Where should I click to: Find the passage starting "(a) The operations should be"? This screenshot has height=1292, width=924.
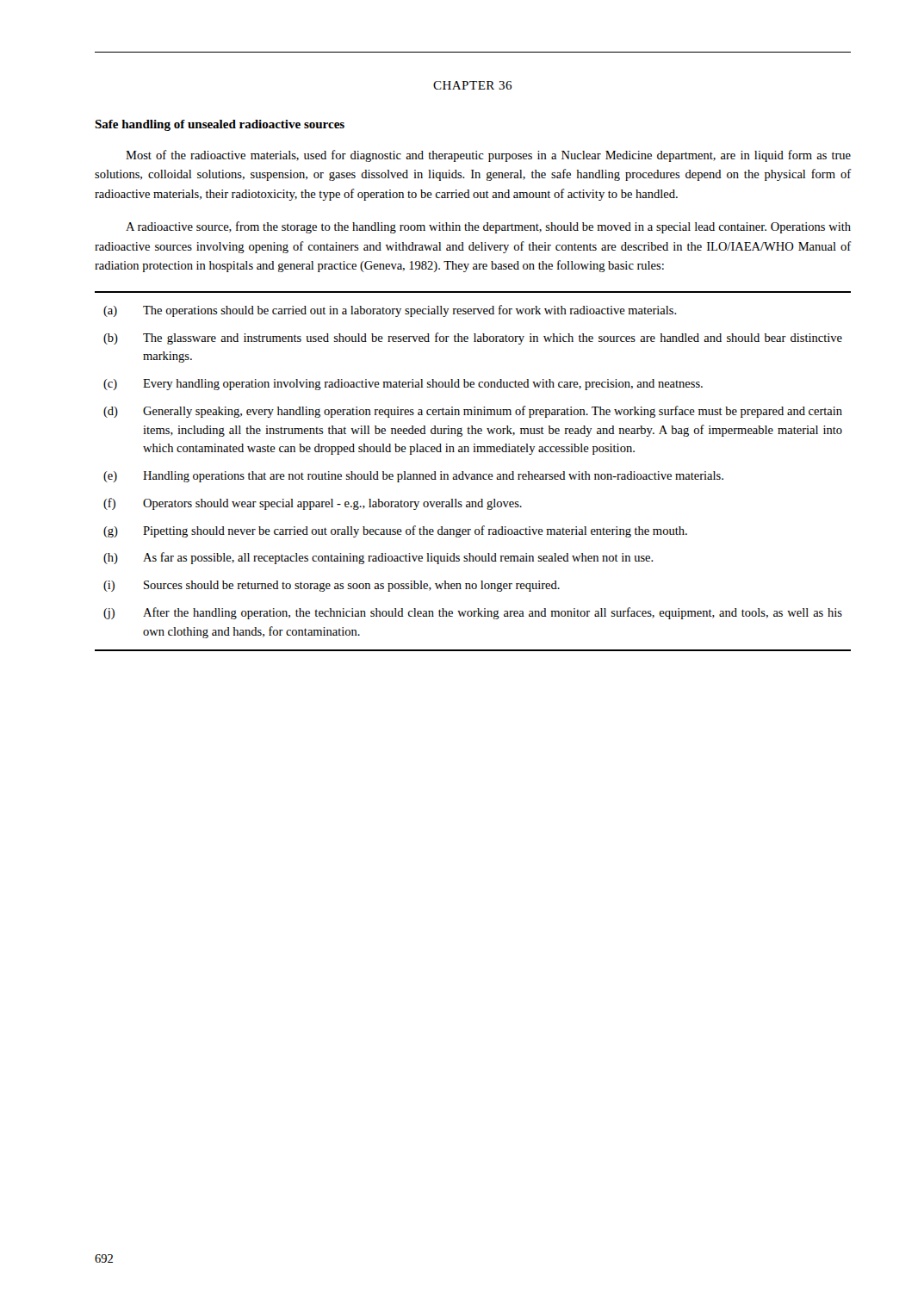[x=473, y=311]
